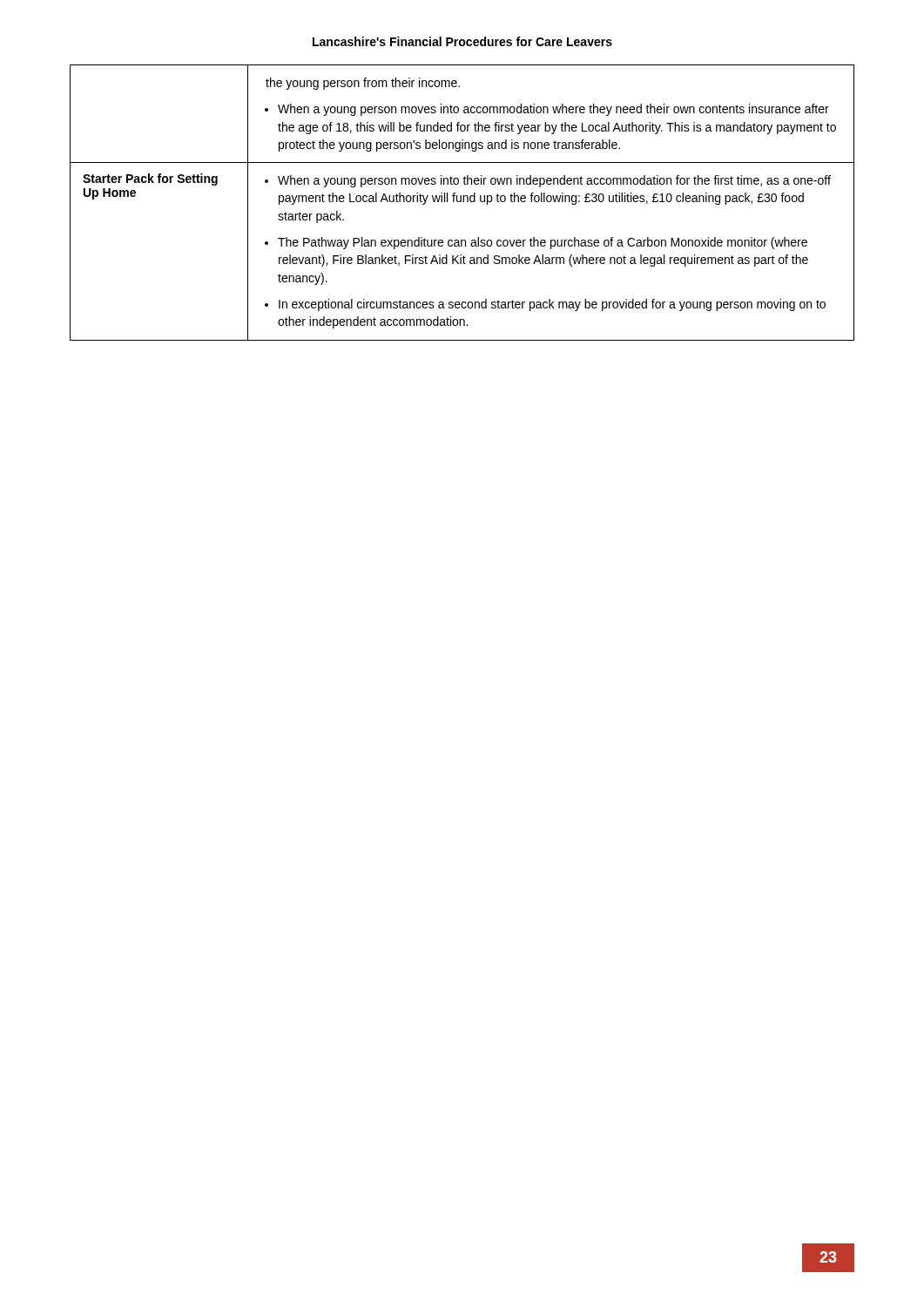
Task: Find the table that mentions "Starter Pack for"
Action: [462, 202]
